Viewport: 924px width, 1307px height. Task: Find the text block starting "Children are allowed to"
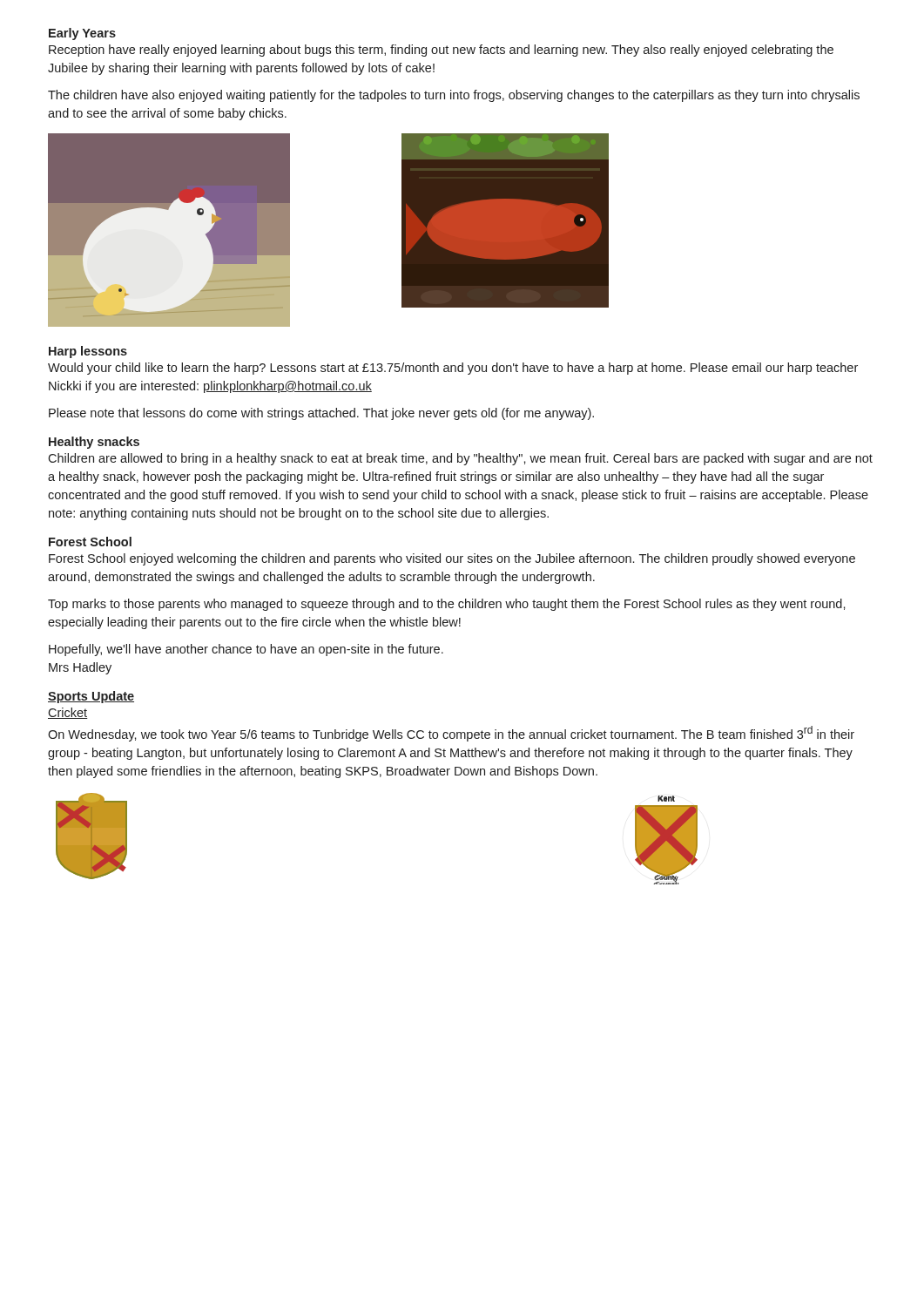tap(460, 486)
